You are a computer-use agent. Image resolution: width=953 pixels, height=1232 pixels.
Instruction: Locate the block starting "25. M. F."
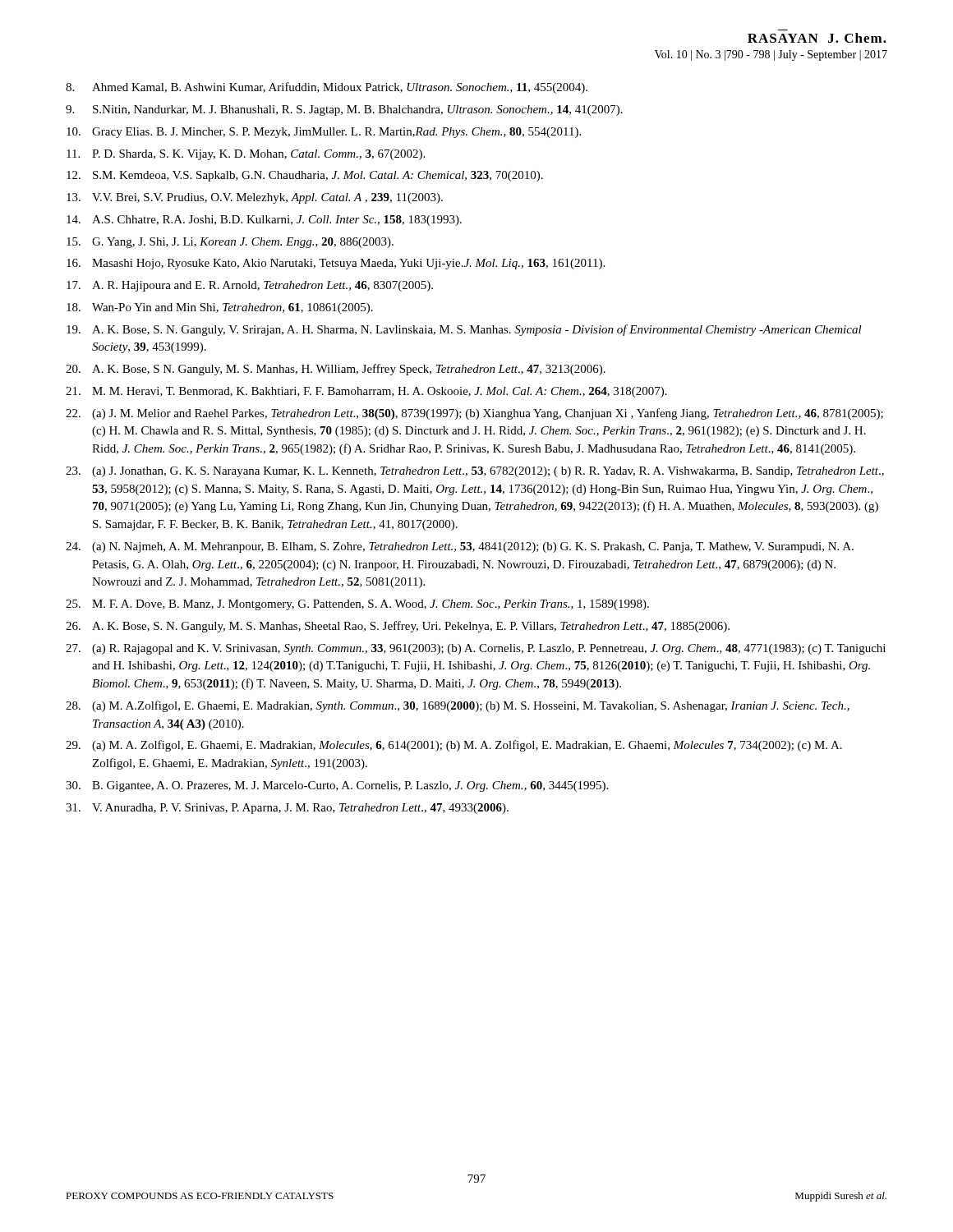(x=476, y=604)
